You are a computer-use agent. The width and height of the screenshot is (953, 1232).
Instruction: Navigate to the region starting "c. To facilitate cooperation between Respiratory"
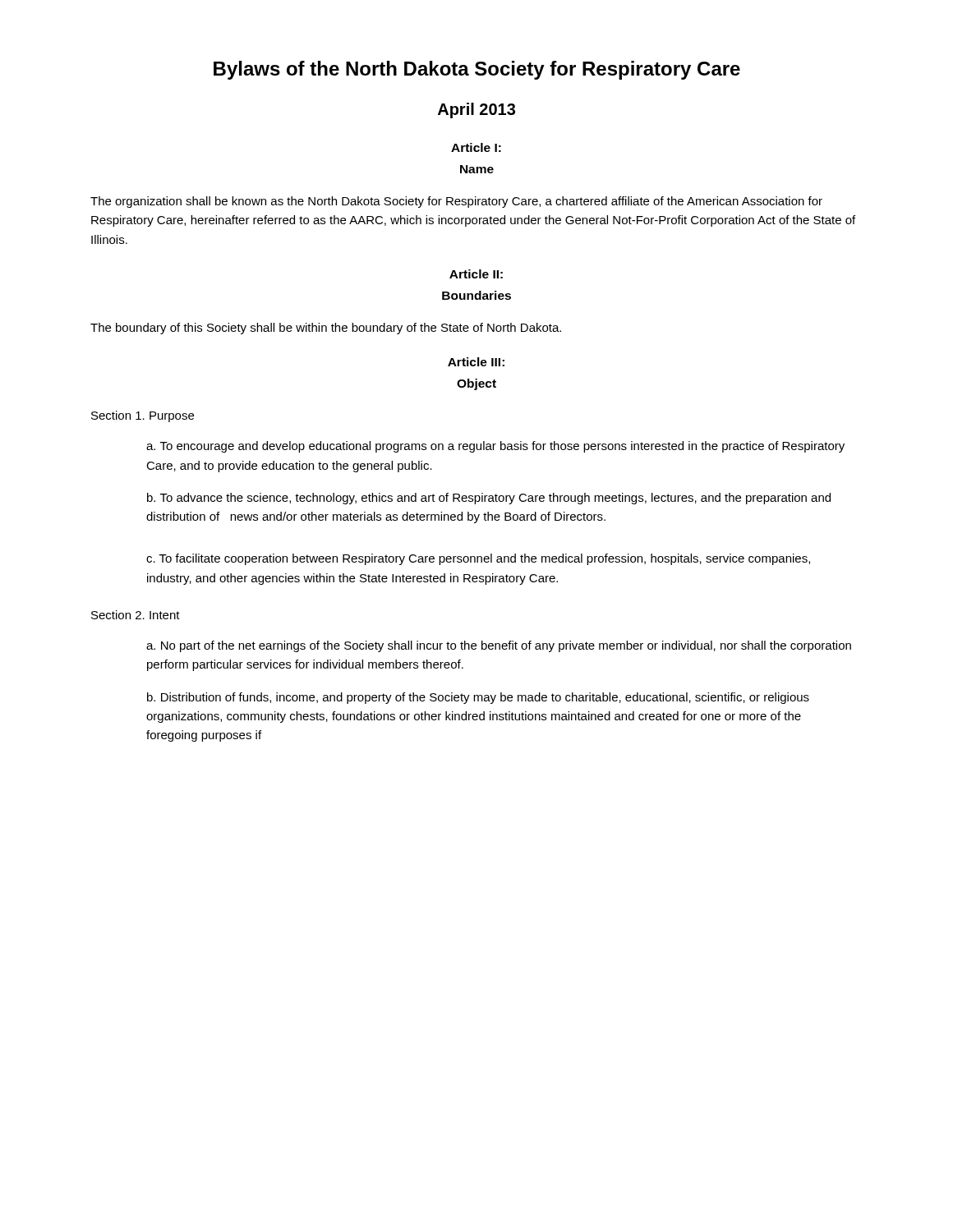pos(479,568)
